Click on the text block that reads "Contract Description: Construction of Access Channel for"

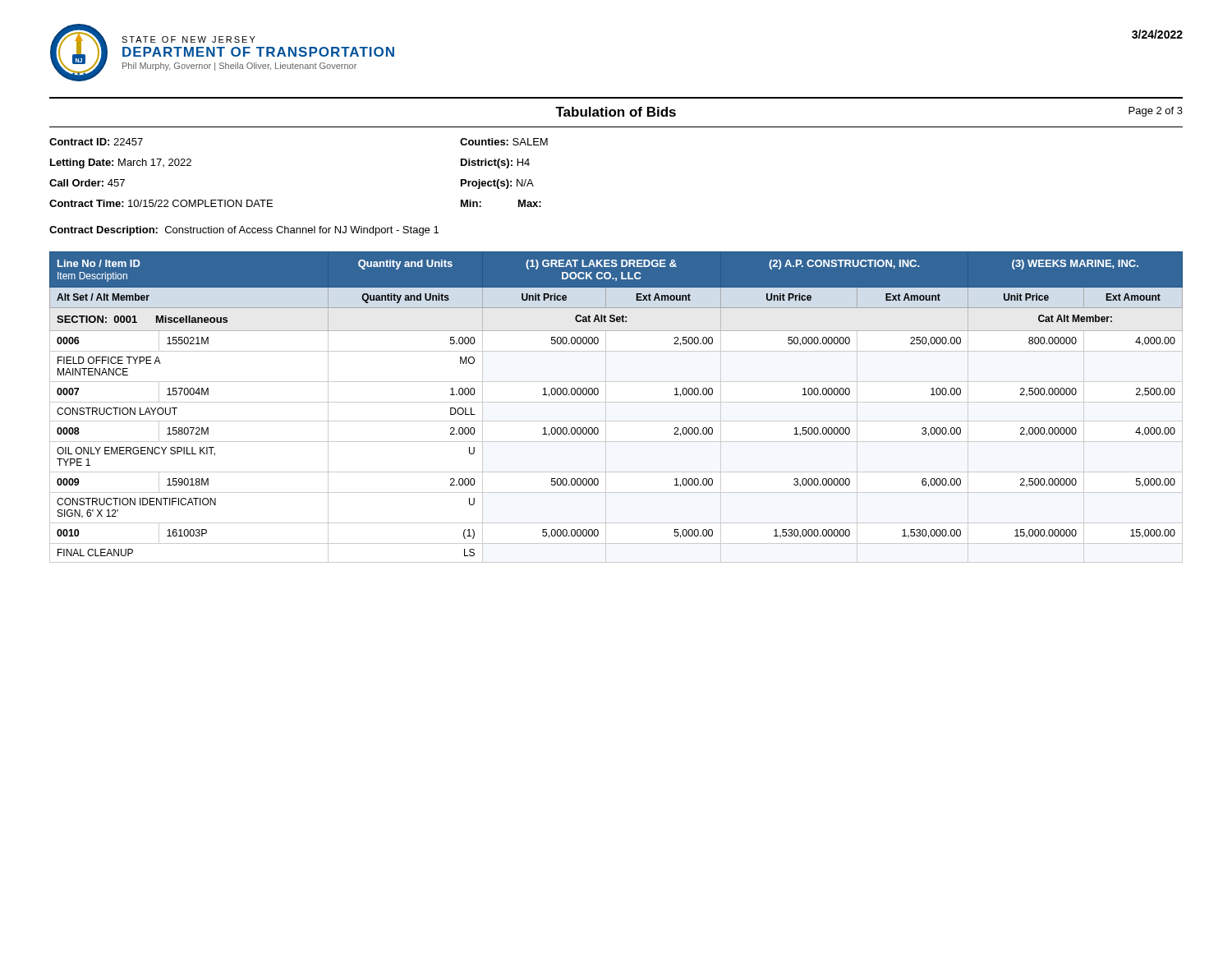click(244, 230)
